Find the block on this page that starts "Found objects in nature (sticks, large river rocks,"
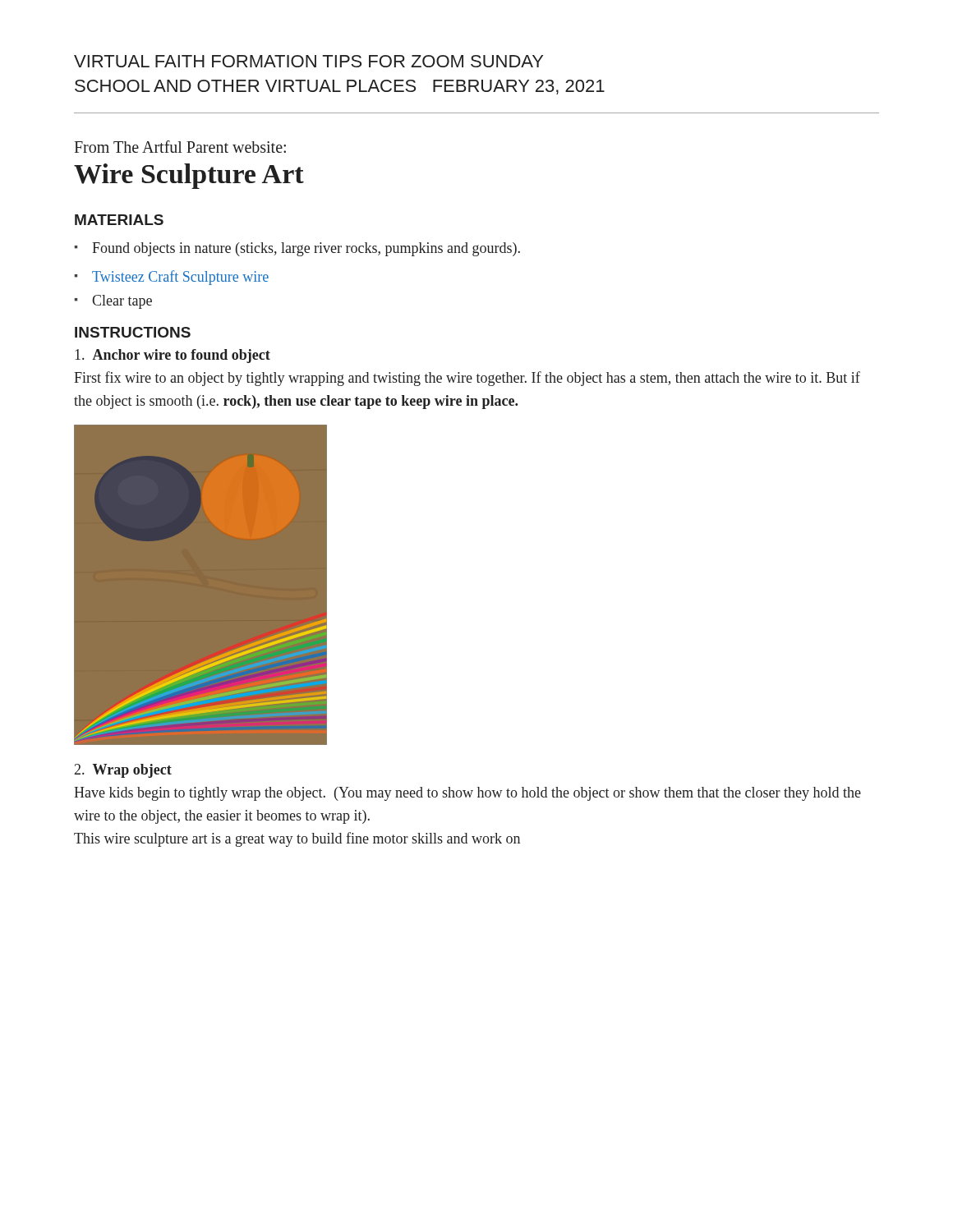Viewport: 953px width, 1232px height. point(306,248)
